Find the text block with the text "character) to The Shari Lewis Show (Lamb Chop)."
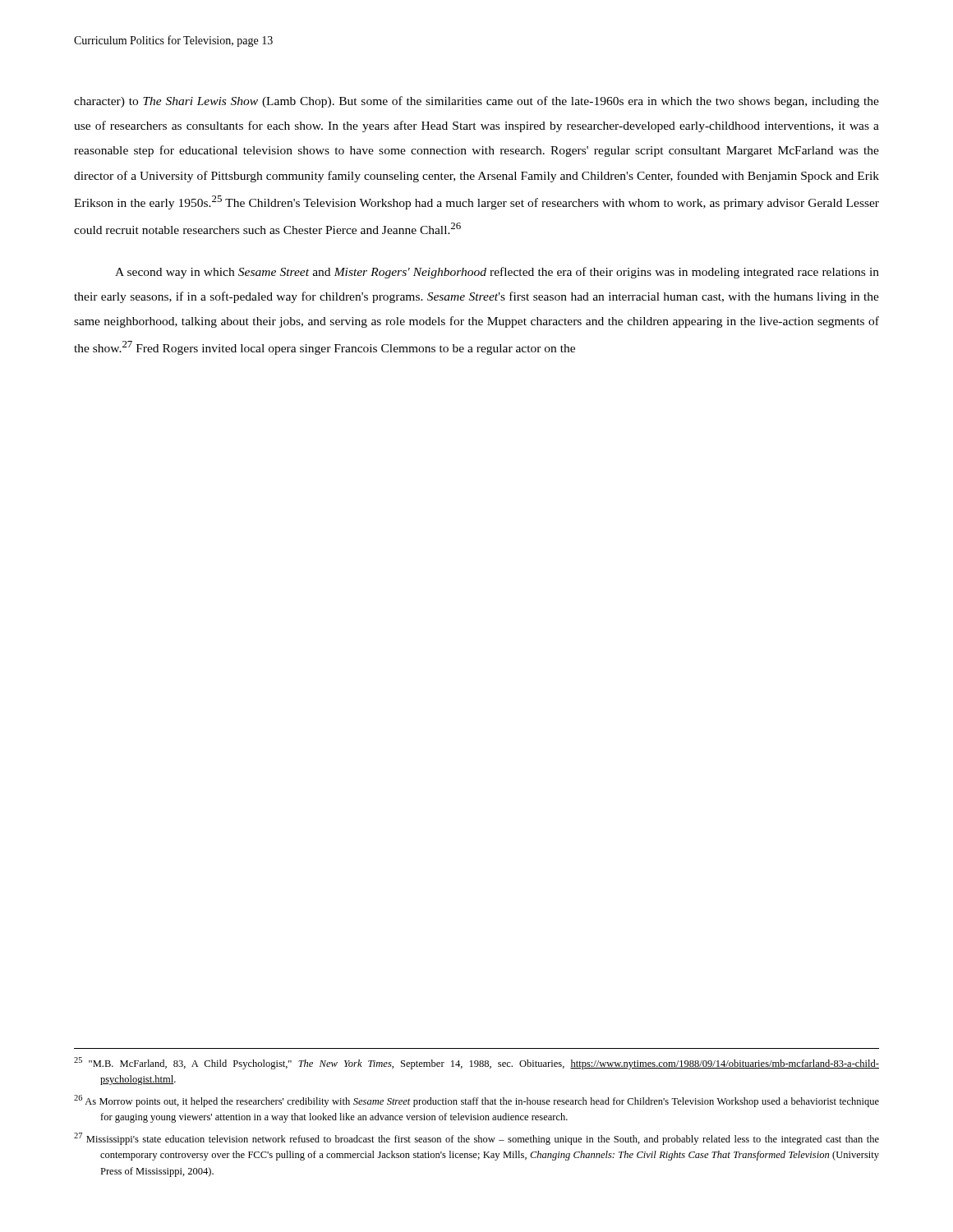Screen dimensions: 1232x953 (x=476, y=165)
